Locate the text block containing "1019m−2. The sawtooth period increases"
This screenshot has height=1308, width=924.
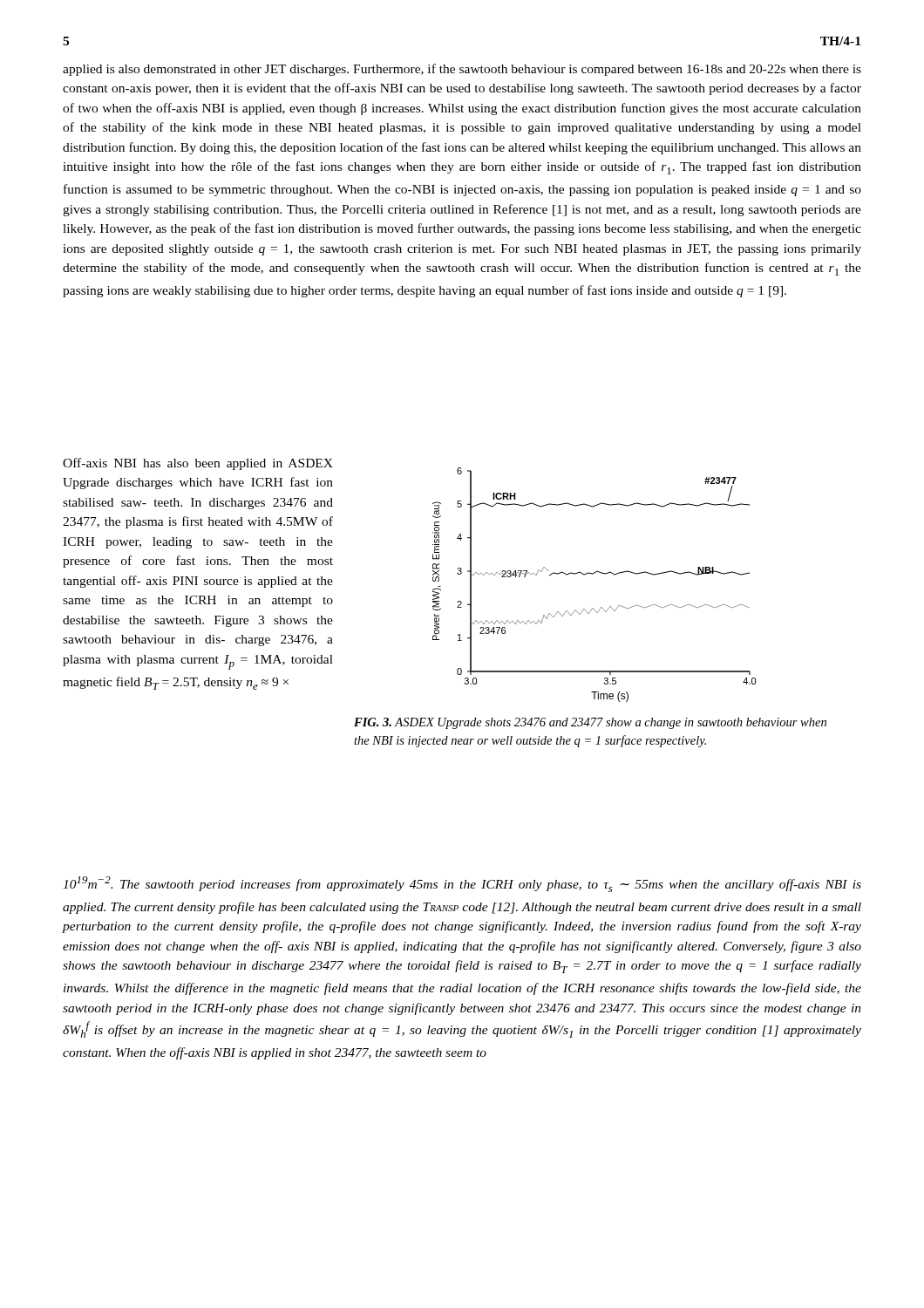[462, 967]
